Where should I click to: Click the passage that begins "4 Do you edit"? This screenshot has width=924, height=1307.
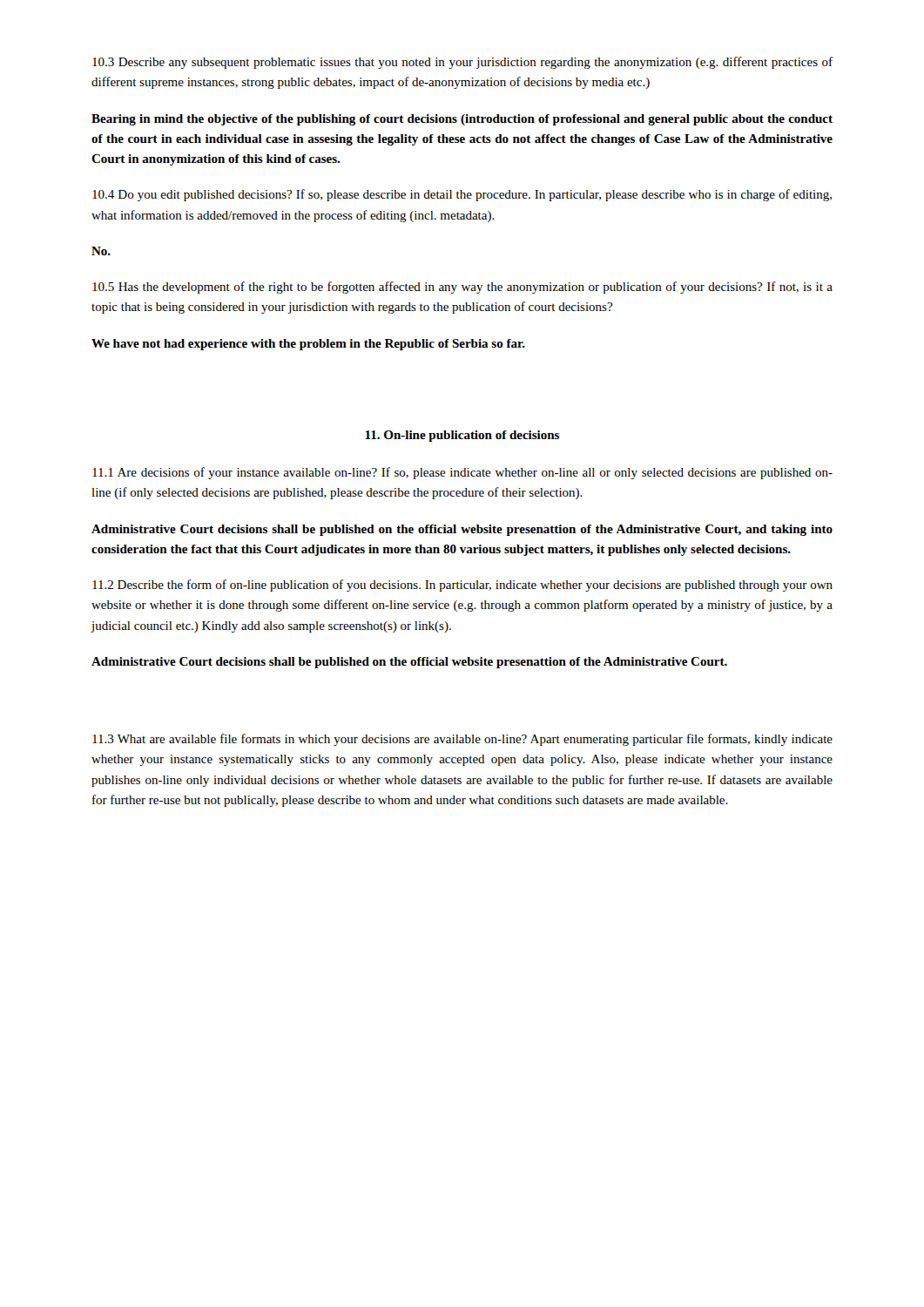pos(462,205)
